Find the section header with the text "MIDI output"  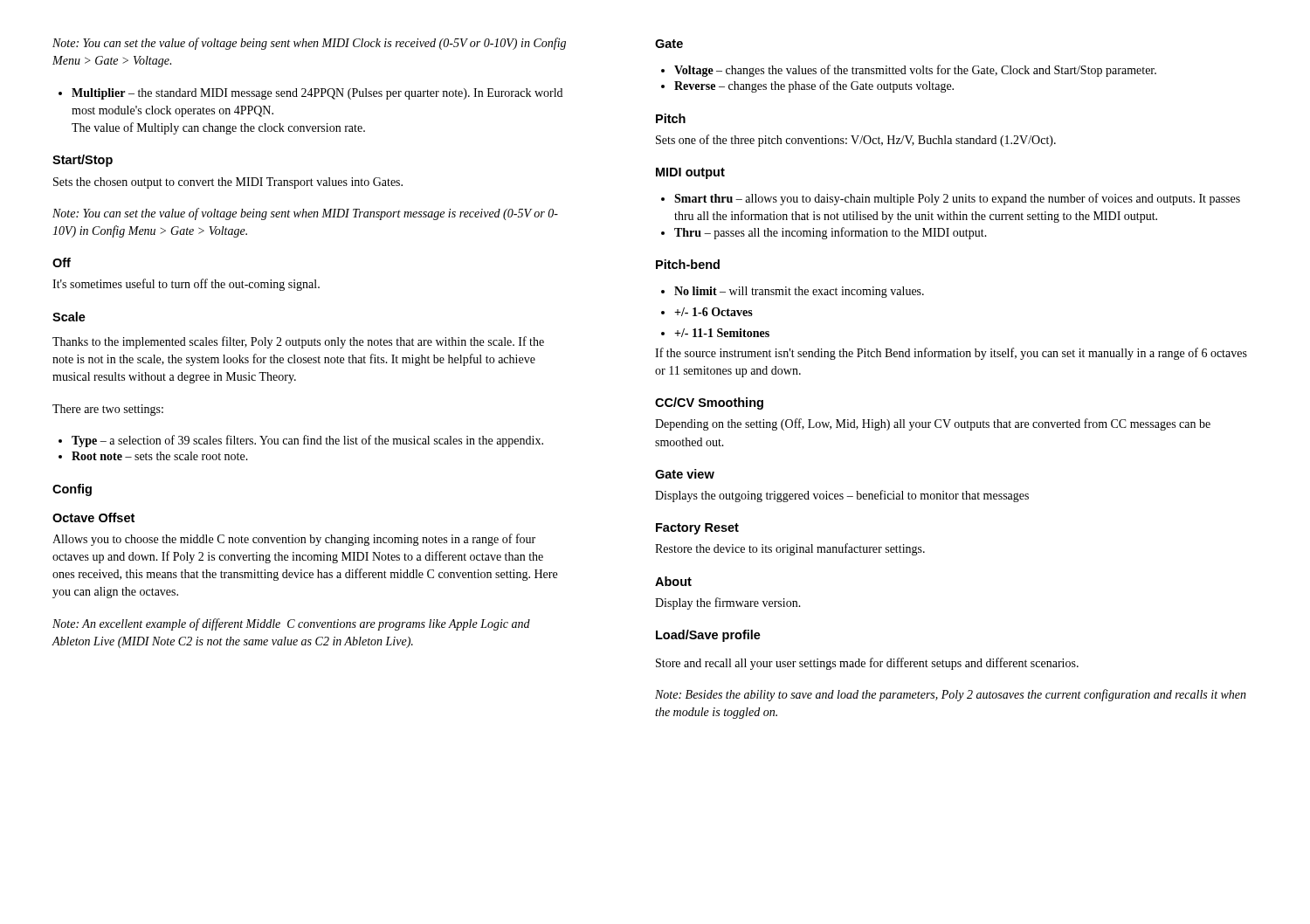[x=690, y=173]
